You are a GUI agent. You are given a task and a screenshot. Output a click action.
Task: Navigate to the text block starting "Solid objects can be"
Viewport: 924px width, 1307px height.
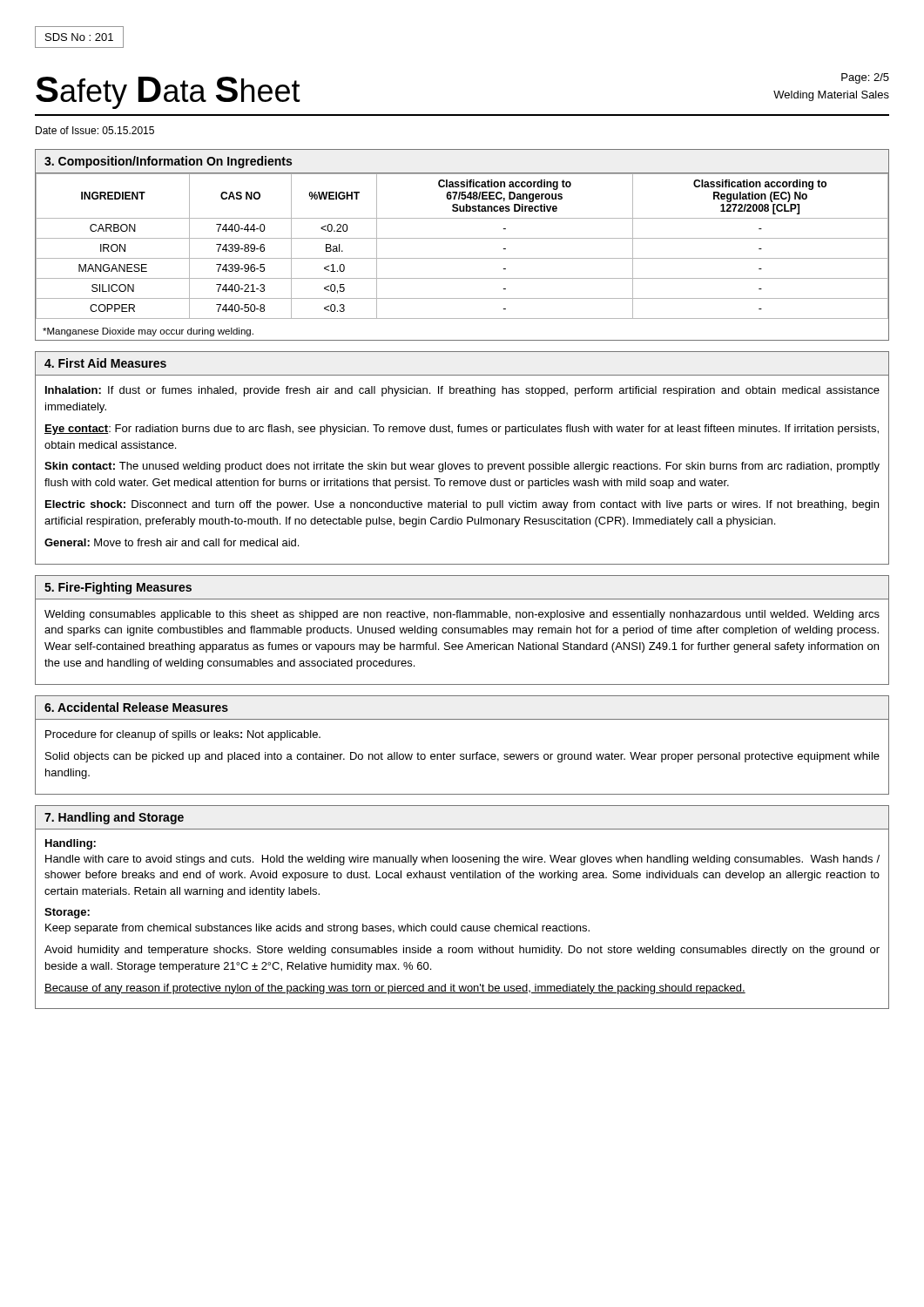pyautogui.click(x=462, y=764)
